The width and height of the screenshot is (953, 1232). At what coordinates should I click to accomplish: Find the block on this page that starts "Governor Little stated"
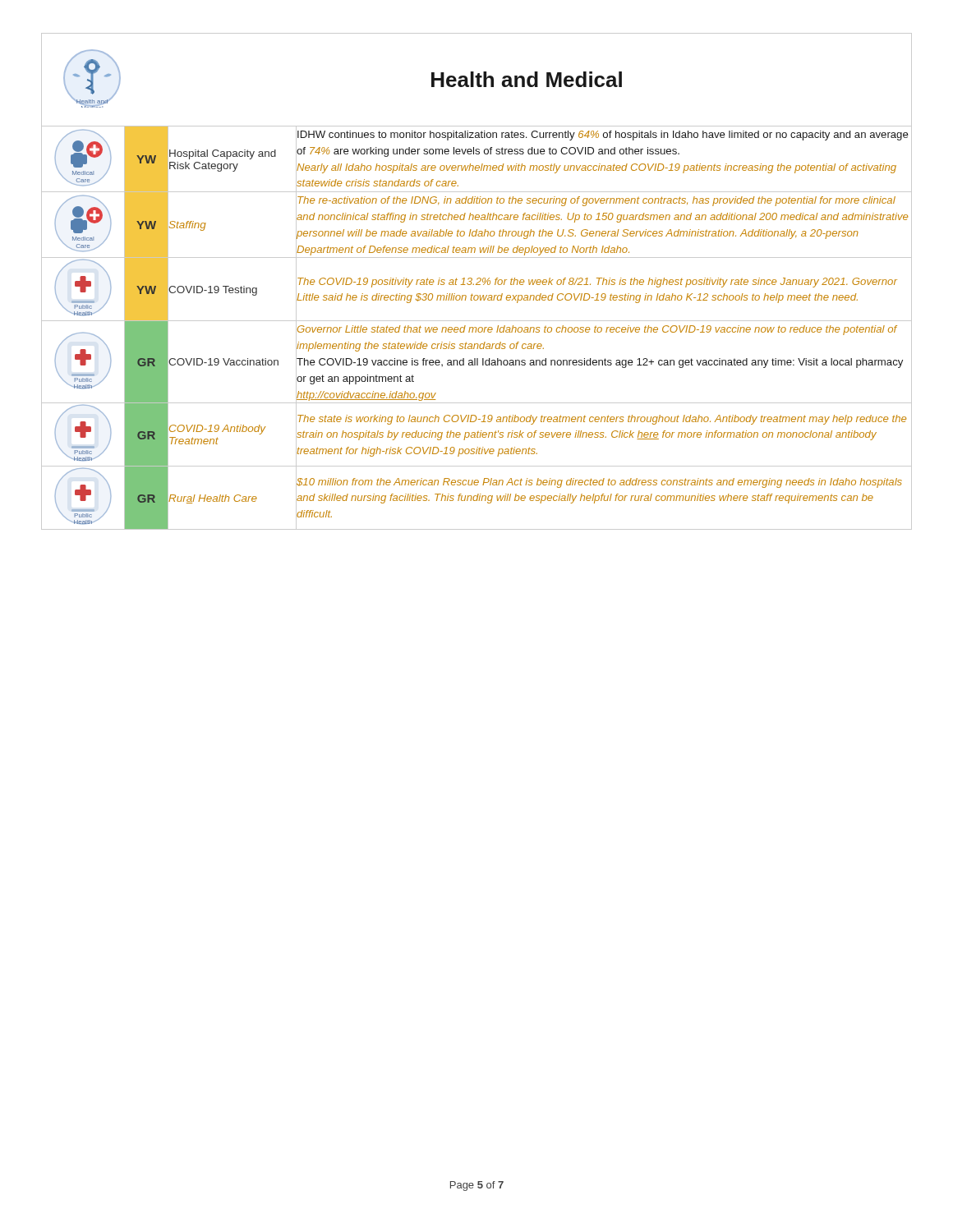pyautogui.click(x=600, y=362)
